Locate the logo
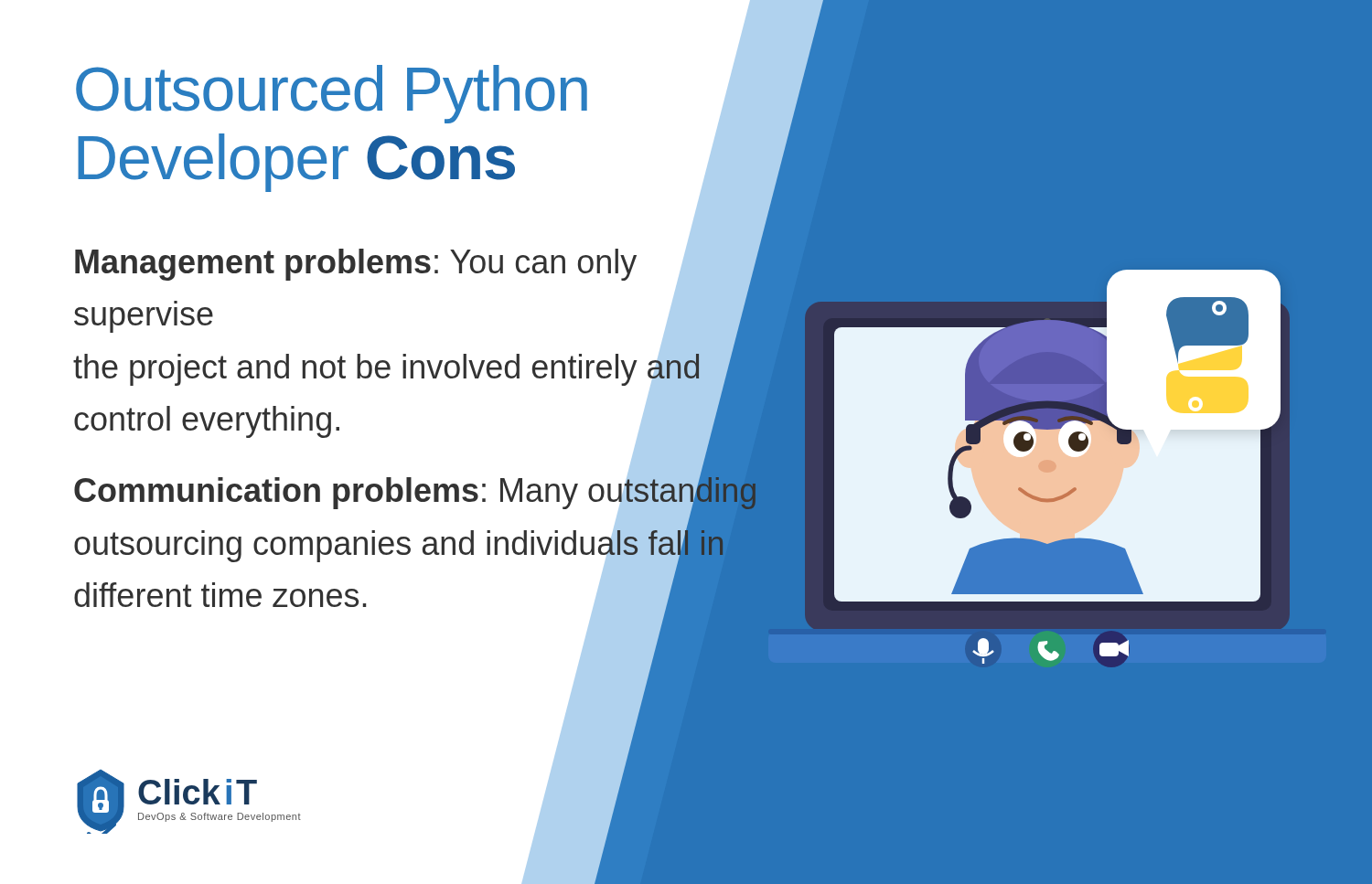Screen dimensions: 884x1372 [x=197, y=797]
